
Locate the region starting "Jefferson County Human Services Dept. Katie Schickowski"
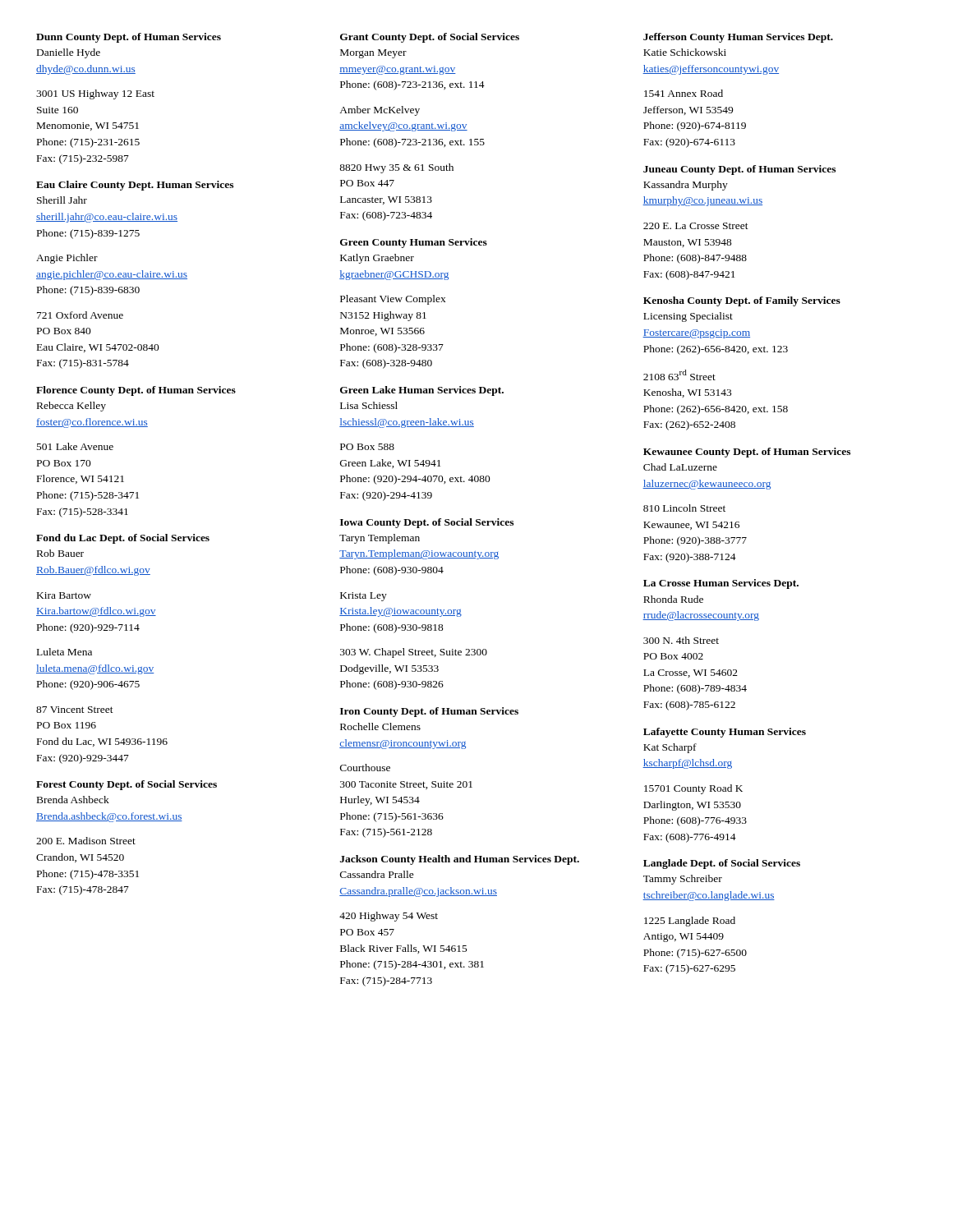(738, 38)
